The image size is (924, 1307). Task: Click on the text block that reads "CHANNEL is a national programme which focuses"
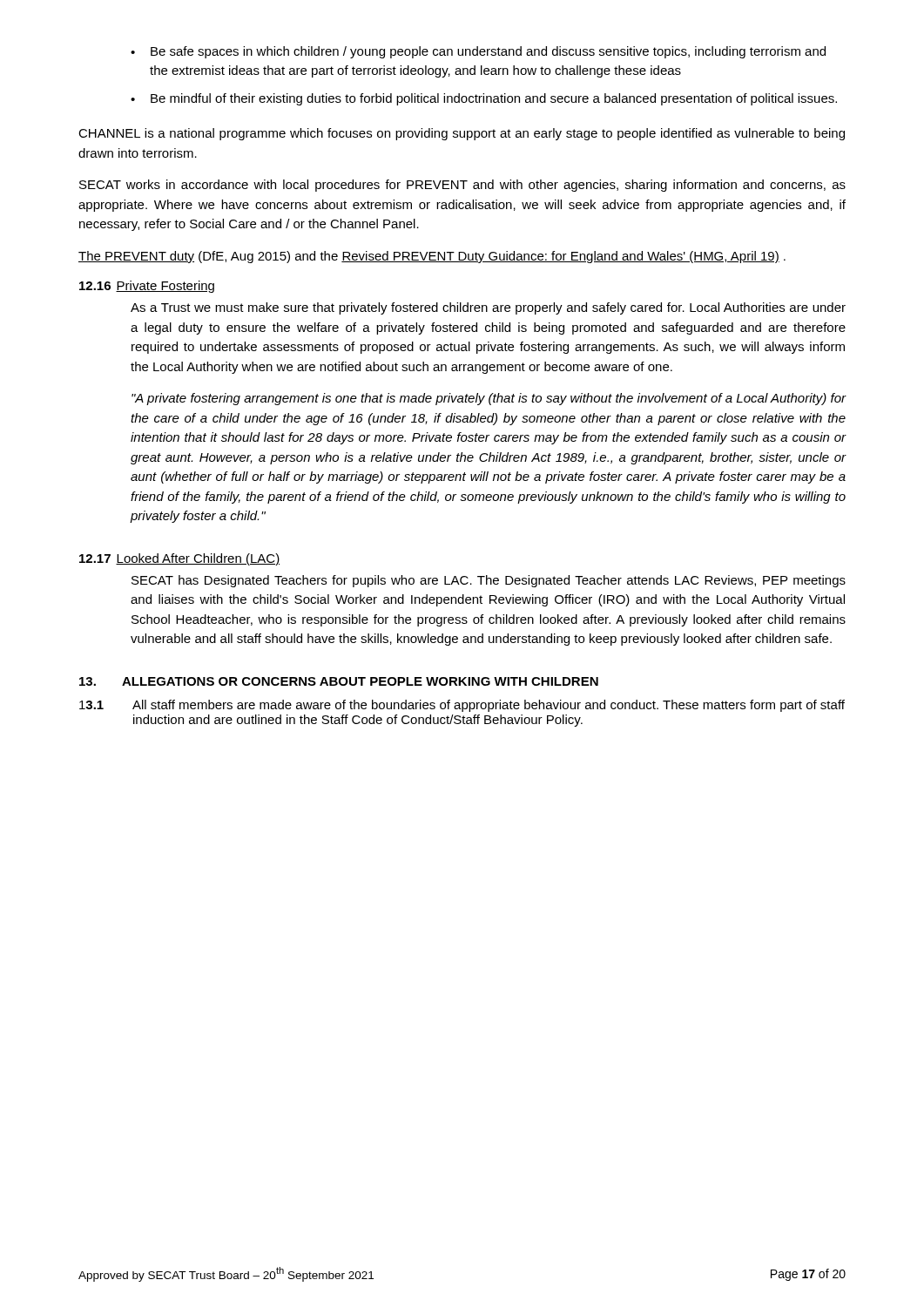(x=462, y=143)
